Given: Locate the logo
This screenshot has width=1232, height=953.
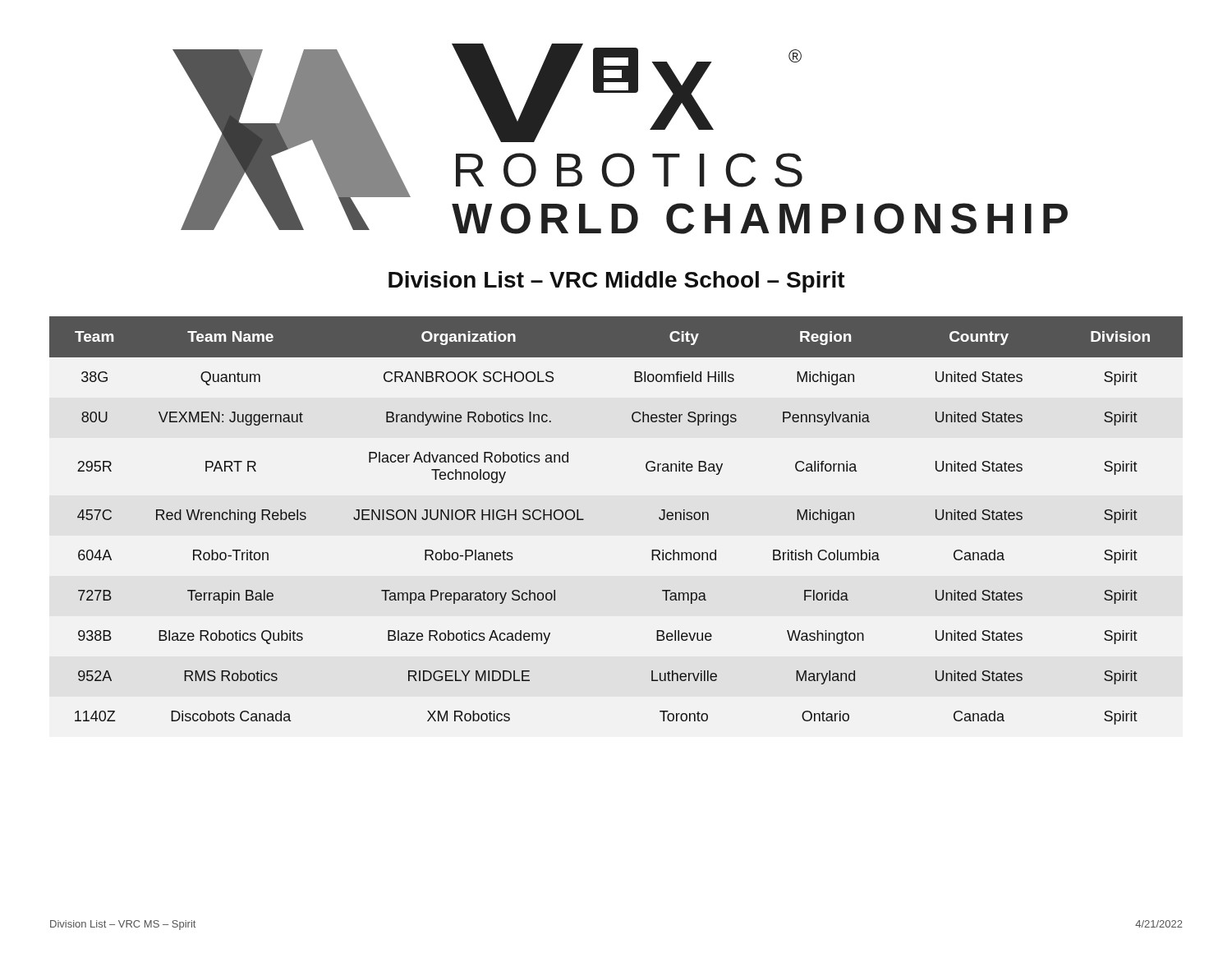Looking at the screenshot, I should tap(616, 140).
